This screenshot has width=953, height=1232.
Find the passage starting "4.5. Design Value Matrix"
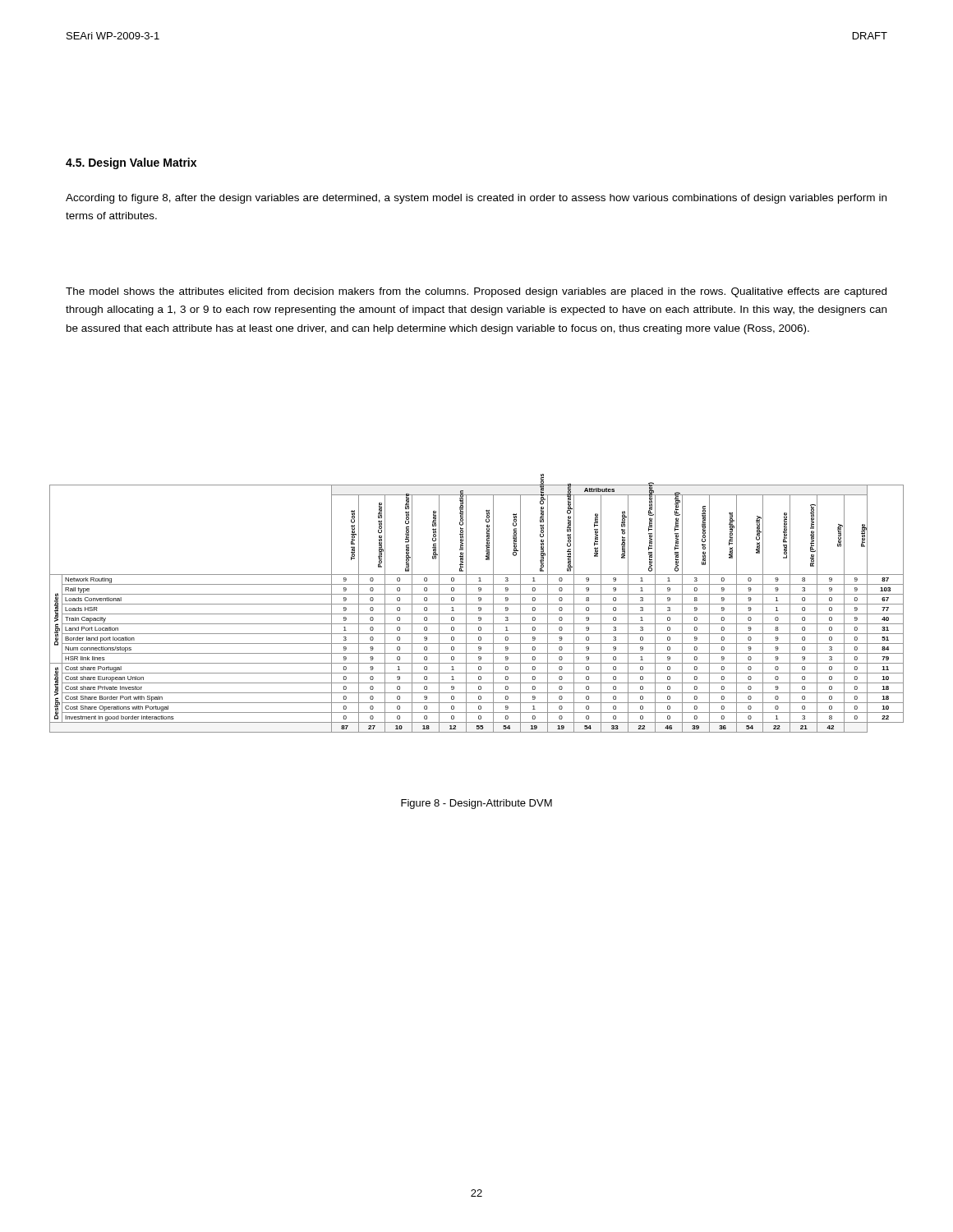click(x=131, y=163)
